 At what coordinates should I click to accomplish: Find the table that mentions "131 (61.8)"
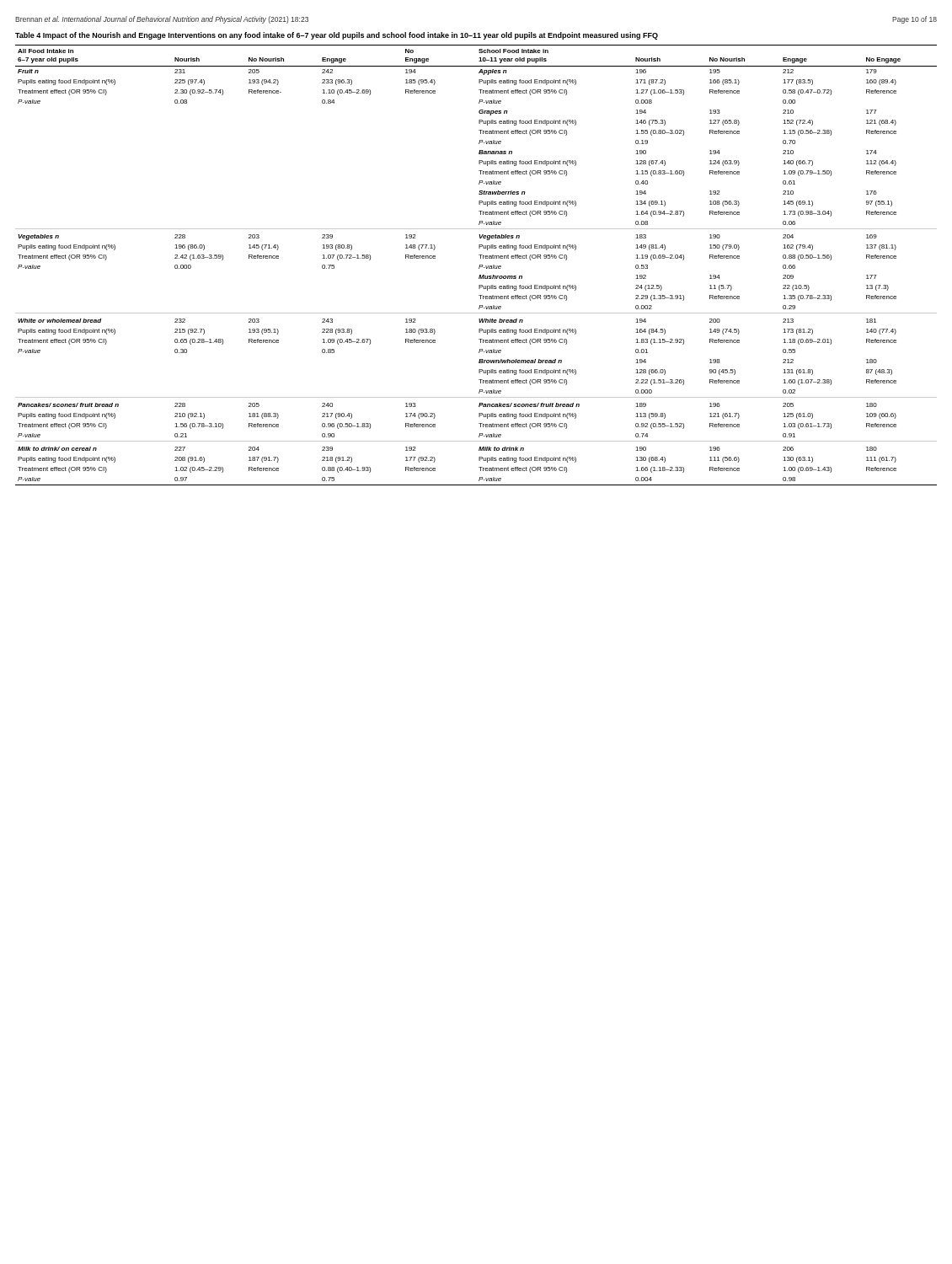pyautogui.click(x=476, y=265)
